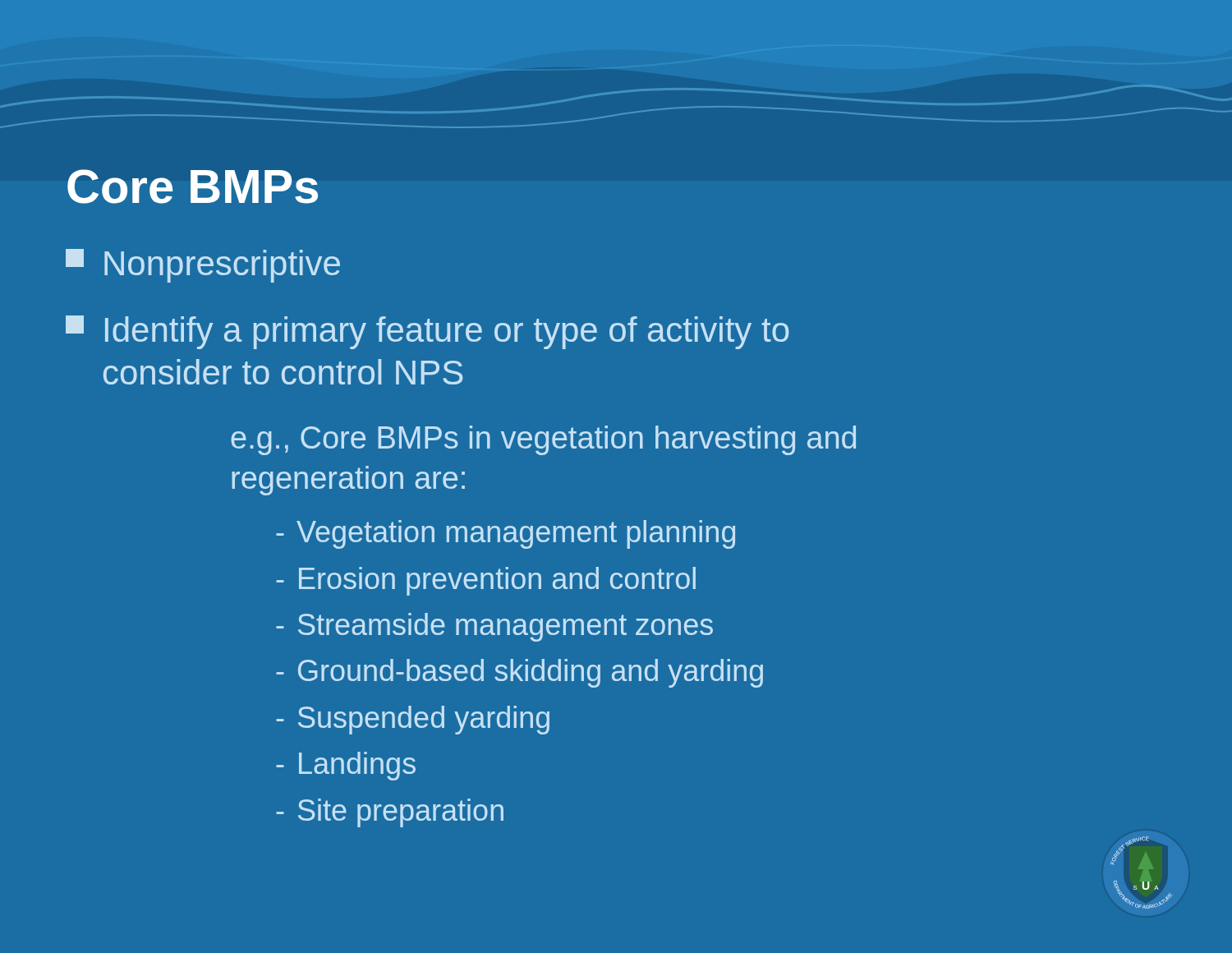This screenshot has height=953, width=1232.
Task: Point to the text starting "Core BMPs"
Action: [x=193, y=186]
